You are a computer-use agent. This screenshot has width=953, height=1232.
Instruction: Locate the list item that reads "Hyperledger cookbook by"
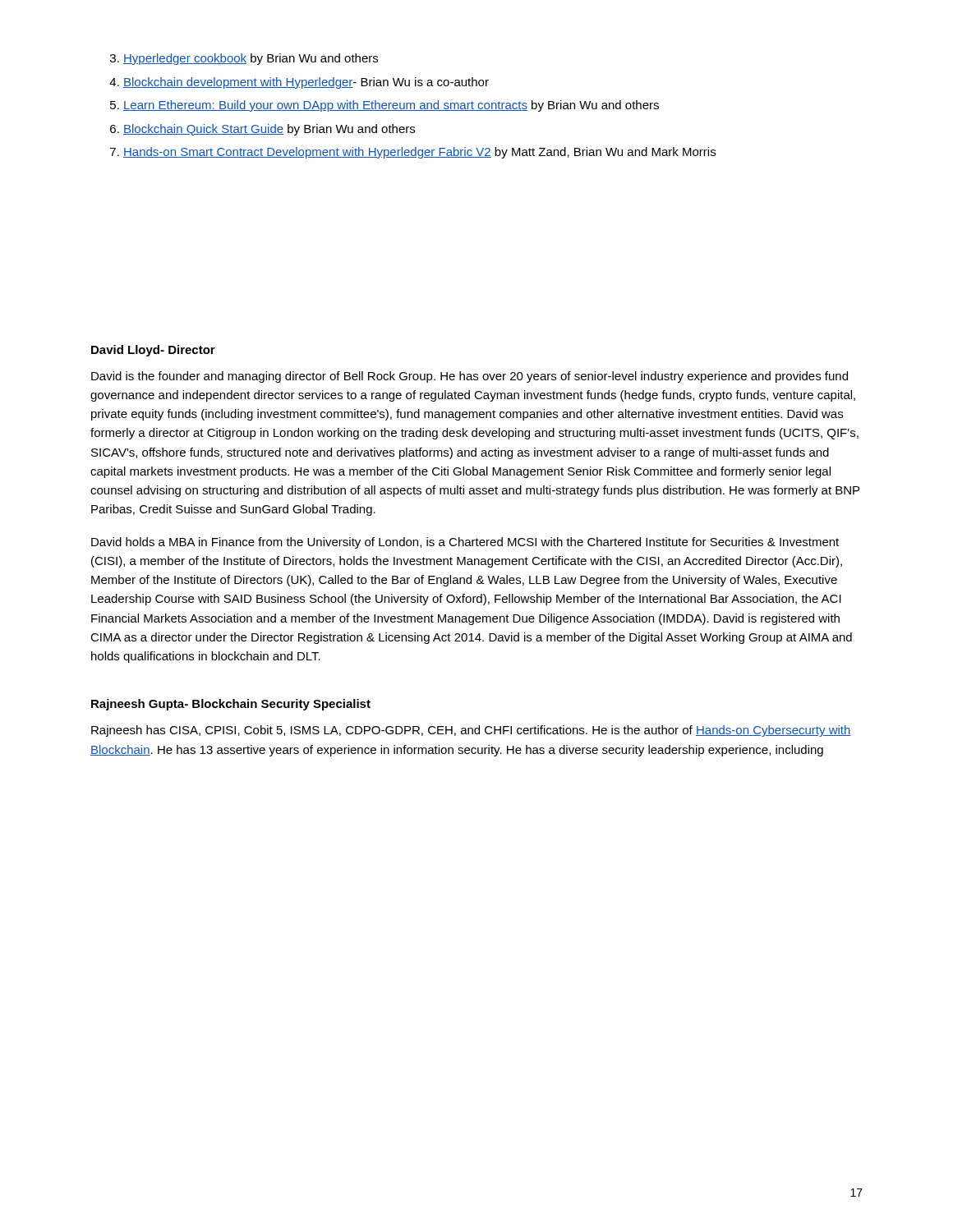point(251,58)
